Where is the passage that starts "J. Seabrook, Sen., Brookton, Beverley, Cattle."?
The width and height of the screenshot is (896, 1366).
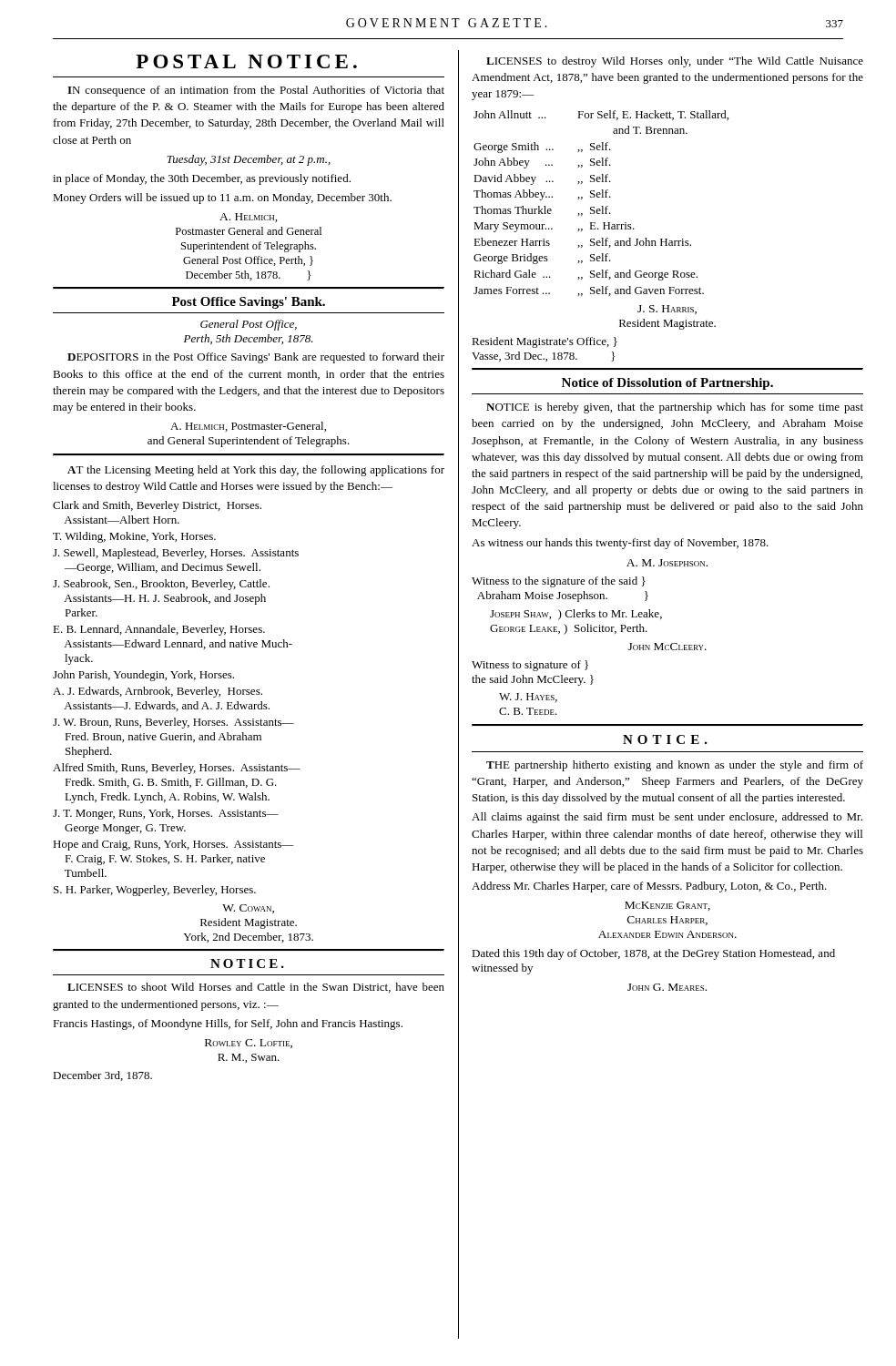162,598
